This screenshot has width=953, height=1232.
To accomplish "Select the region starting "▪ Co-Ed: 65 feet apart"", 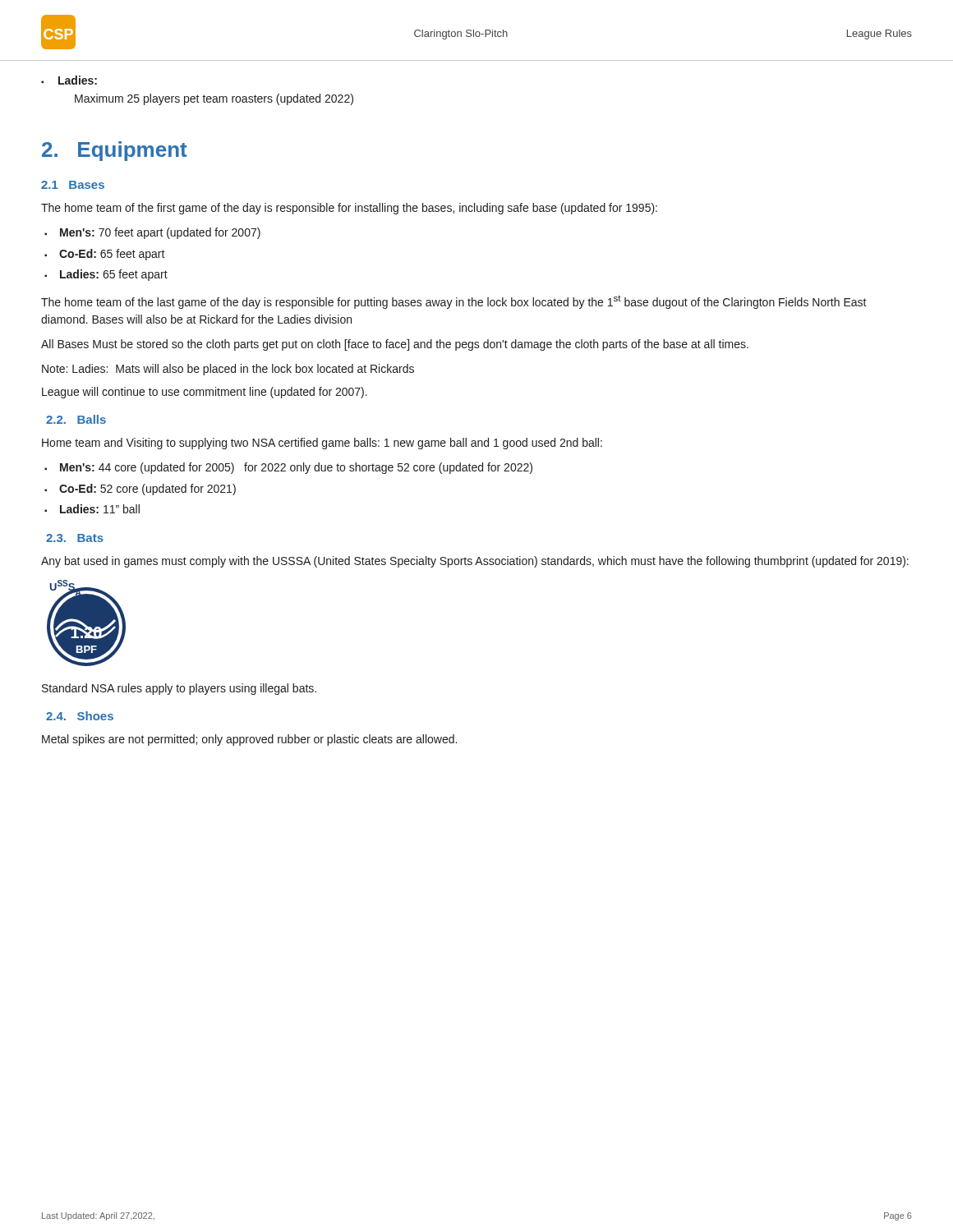I will tap(105, 254).
